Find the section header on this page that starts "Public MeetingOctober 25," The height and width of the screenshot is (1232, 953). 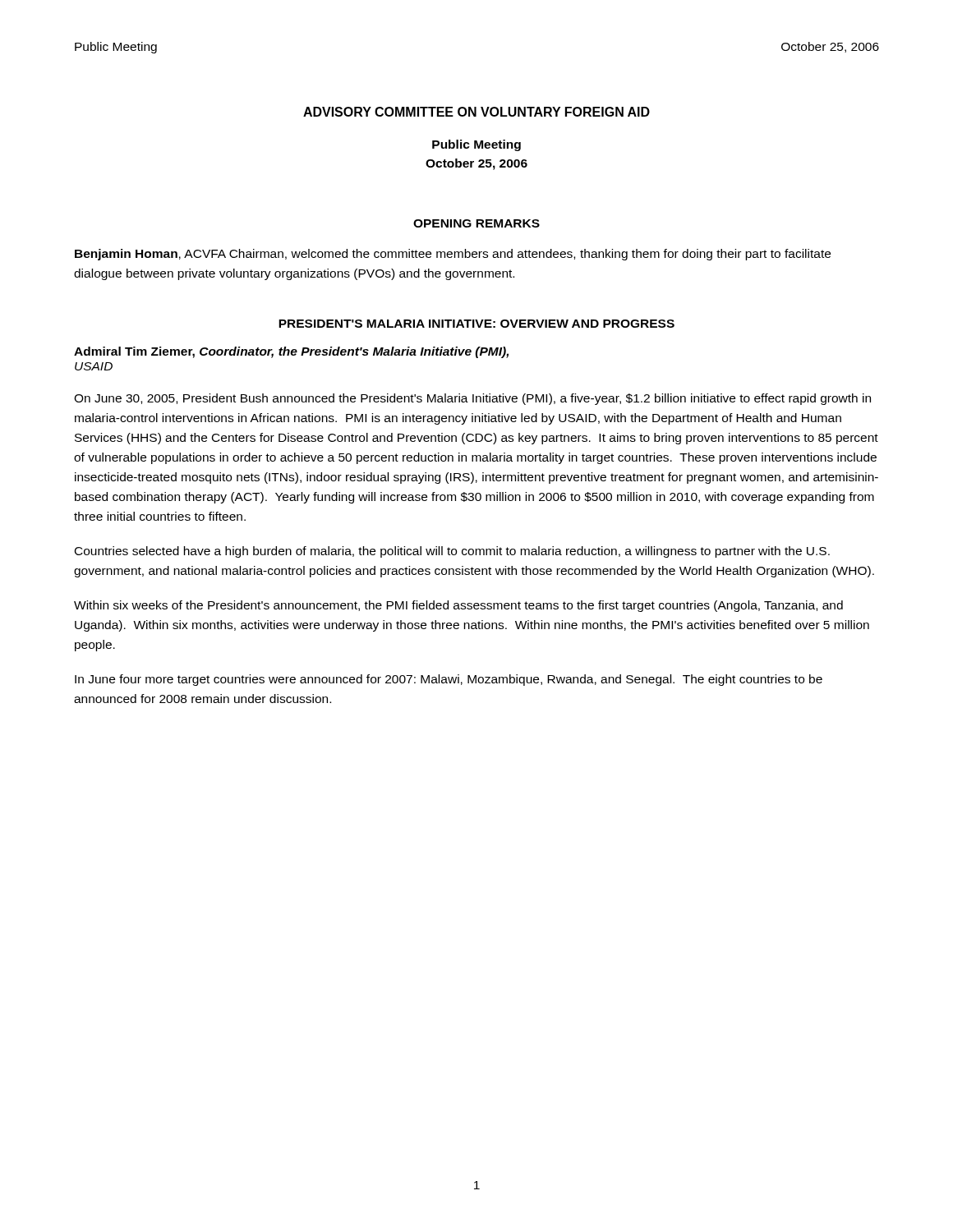tap(476, 154)
